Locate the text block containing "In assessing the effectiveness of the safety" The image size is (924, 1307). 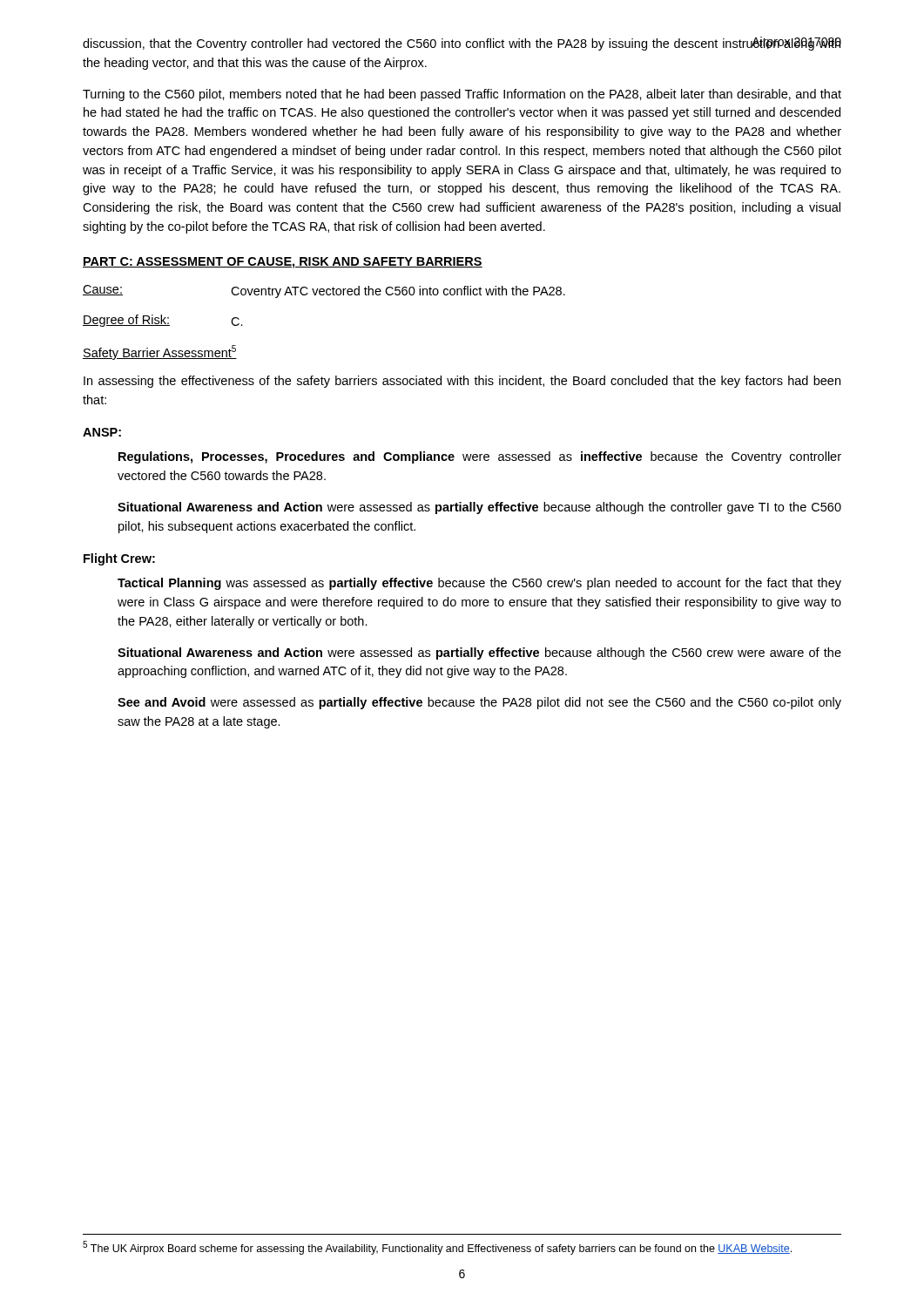coord(462,391)
